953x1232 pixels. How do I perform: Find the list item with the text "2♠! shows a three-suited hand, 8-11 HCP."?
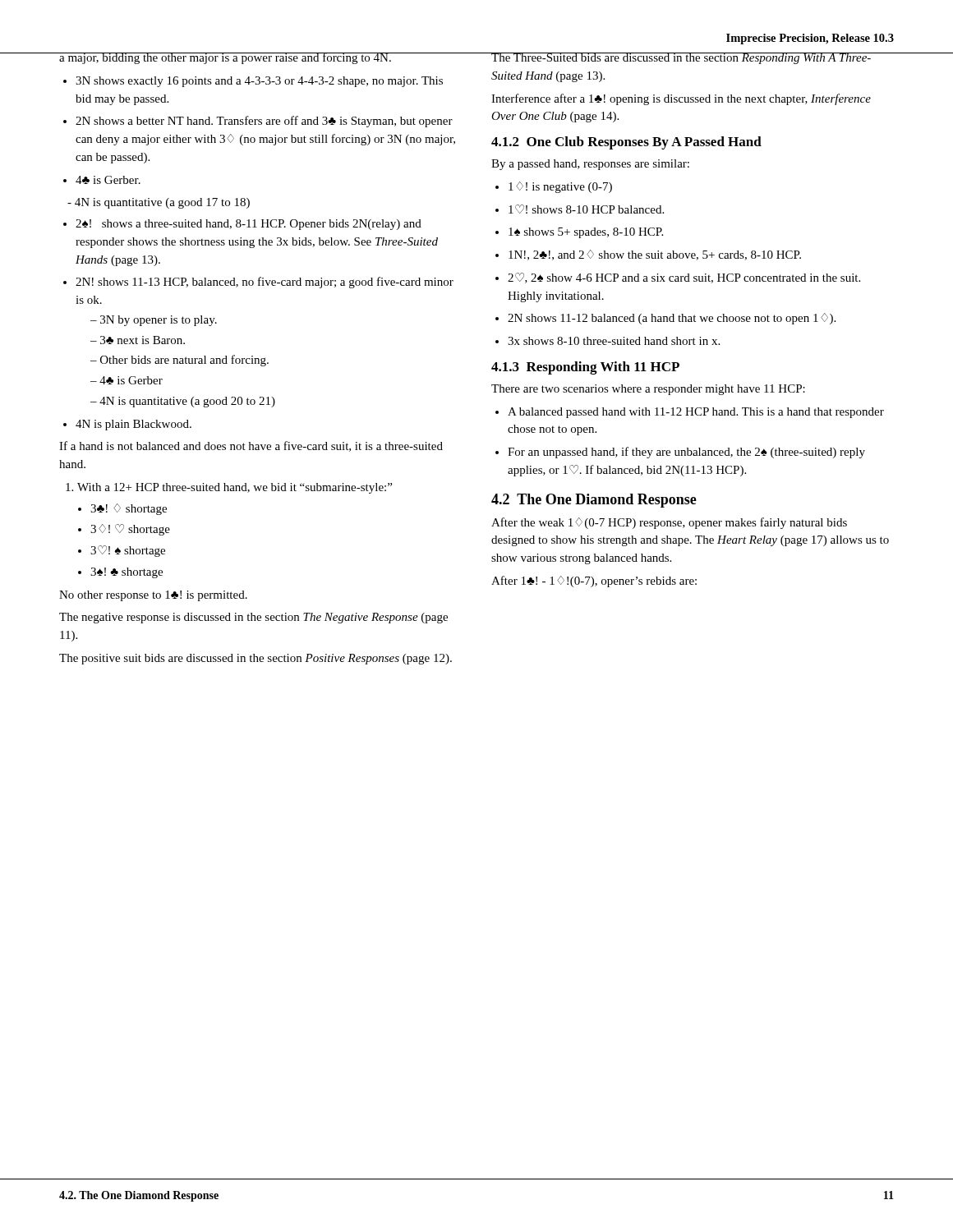click(x=260, y=242)
